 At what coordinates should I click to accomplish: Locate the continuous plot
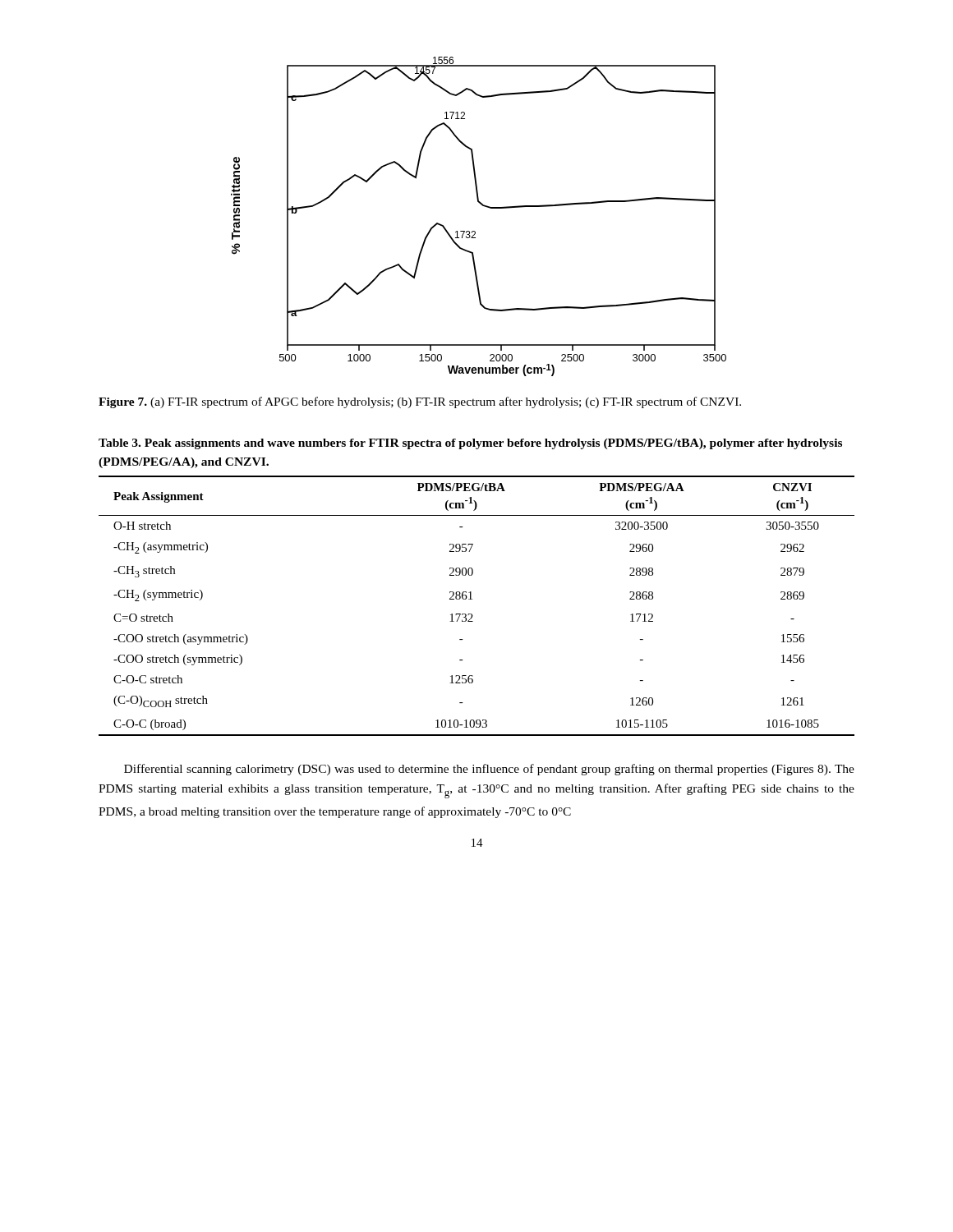pyautogui.click(x=476, y=214)
